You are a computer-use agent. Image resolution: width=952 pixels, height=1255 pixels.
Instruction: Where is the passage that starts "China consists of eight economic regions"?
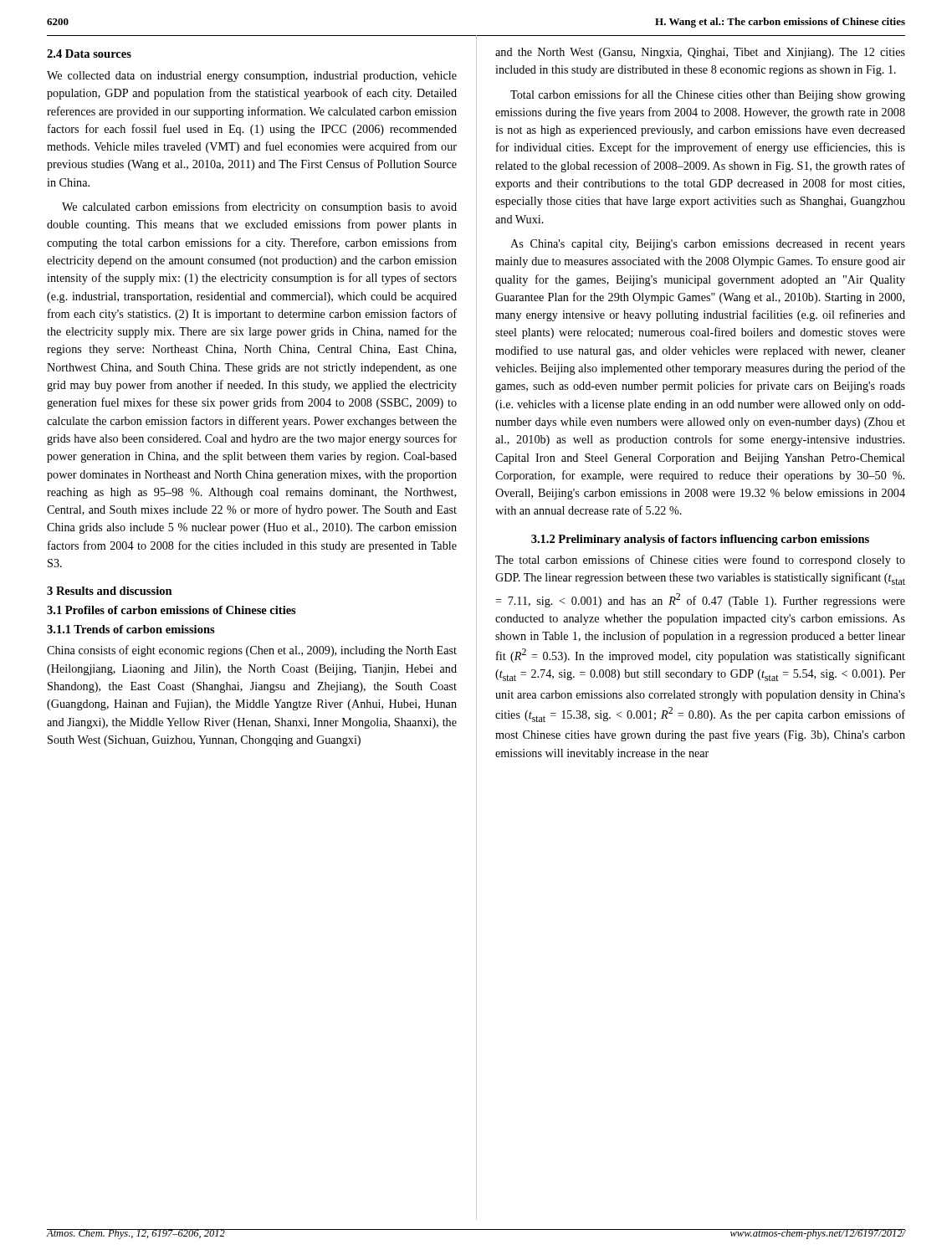tap(252, 695)
